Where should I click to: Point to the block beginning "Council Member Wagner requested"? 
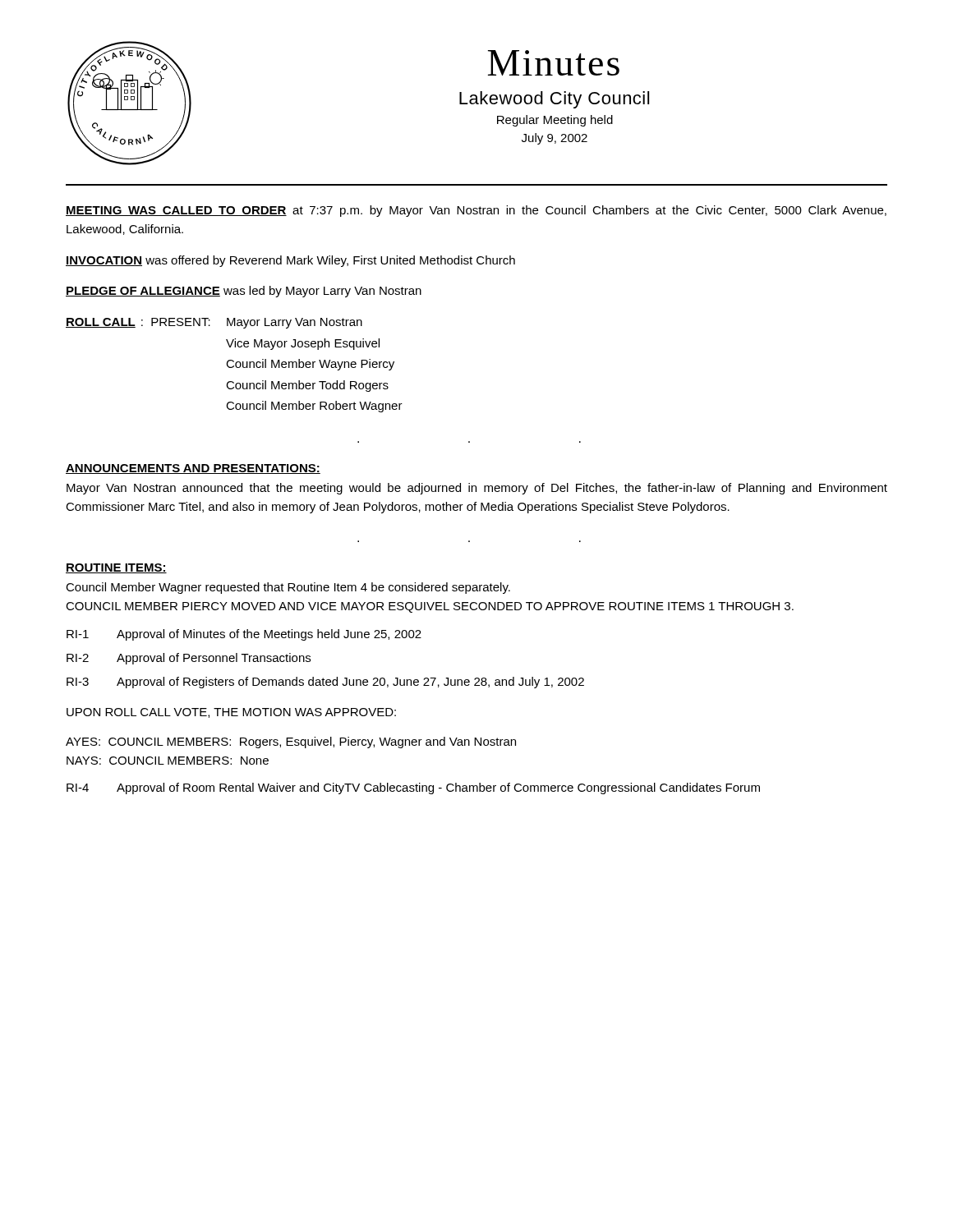point(430,596)
